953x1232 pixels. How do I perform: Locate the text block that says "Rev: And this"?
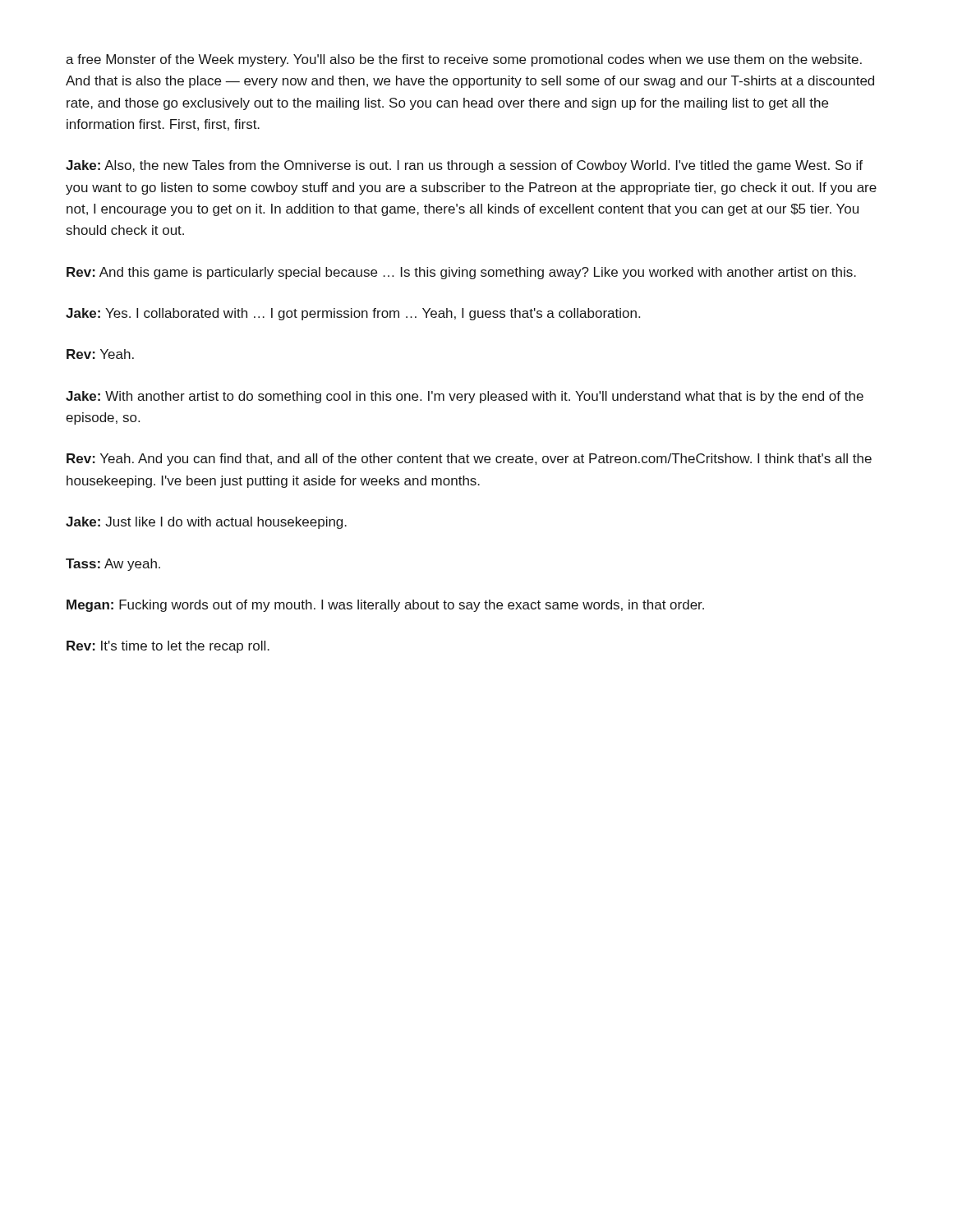[461, 272]
